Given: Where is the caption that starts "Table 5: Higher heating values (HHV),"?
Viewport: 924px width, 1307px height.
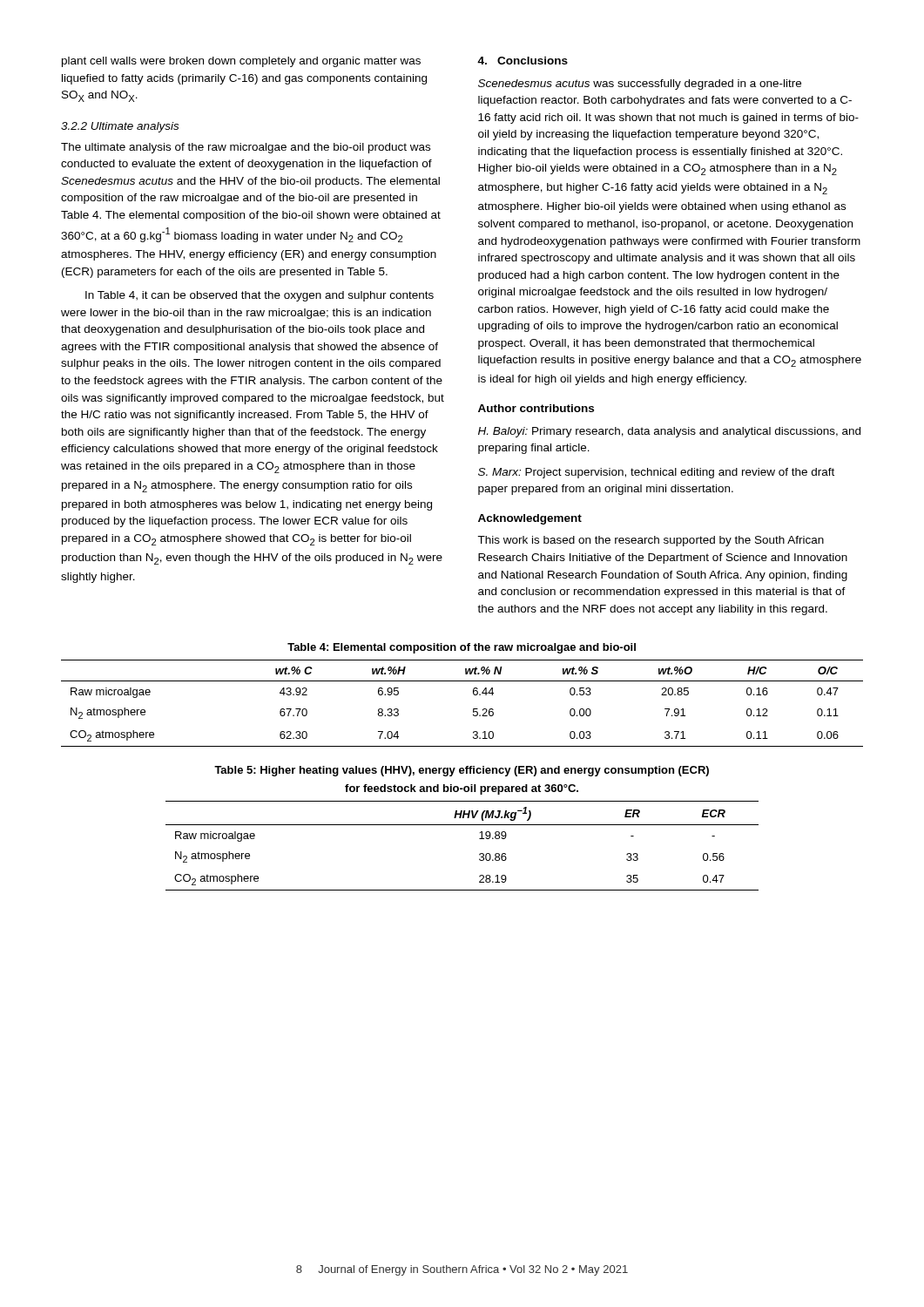Looking at the screenshot, I should (462, 780).
